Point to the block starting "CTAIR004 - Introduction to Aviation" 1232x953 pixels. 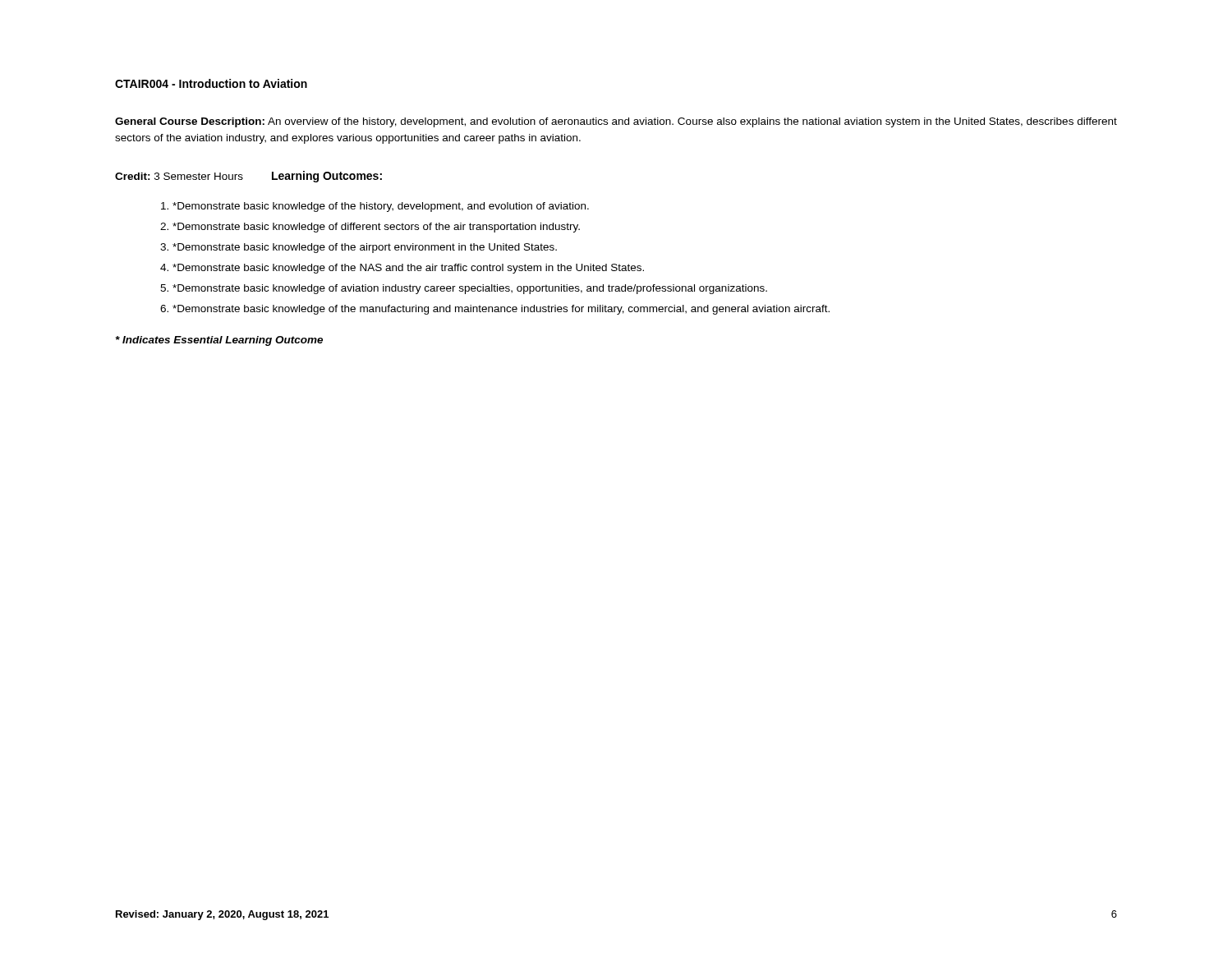point(211,84)
